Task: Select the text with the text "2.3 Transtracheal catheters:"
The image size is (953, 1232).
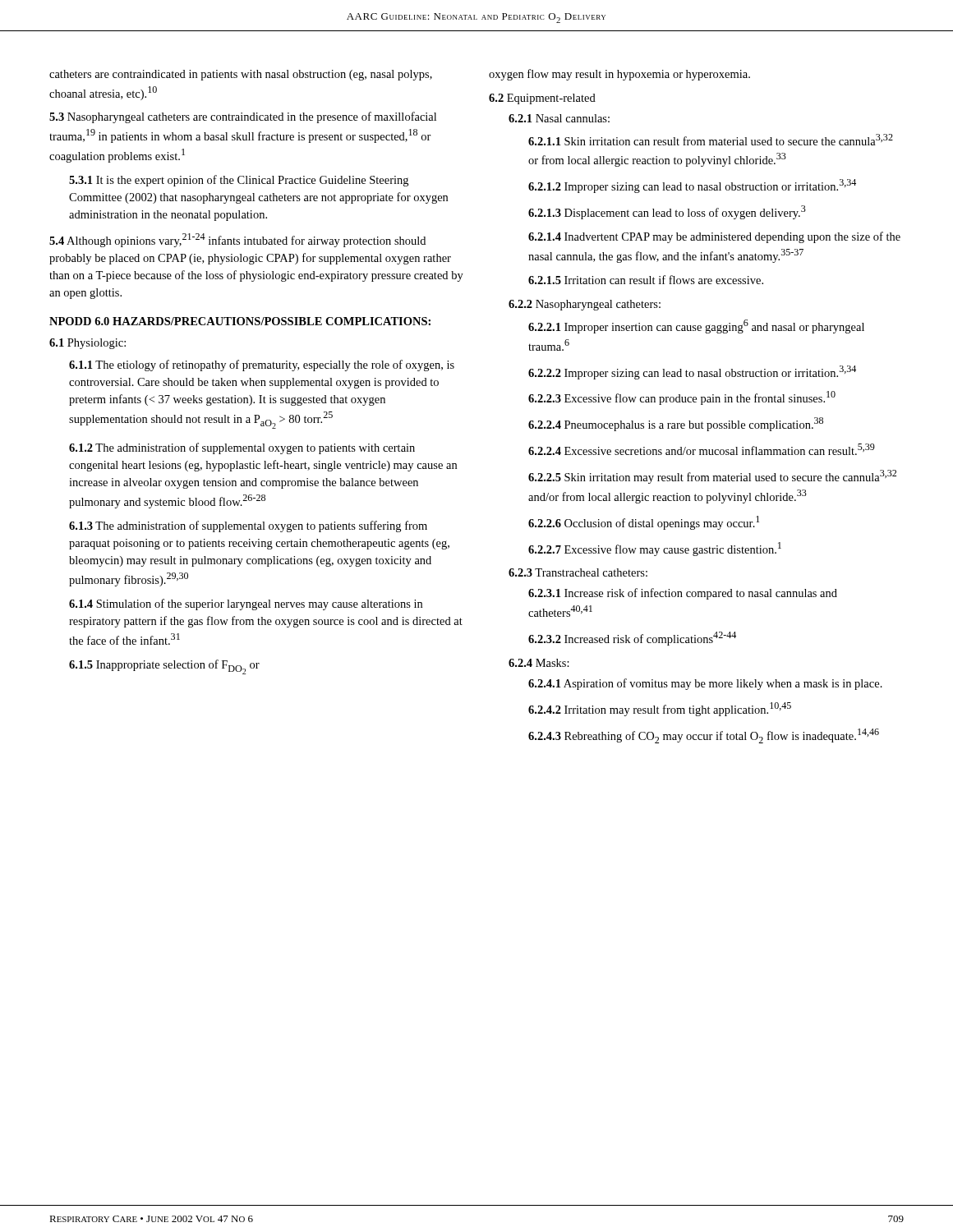Action: pos(578,573)
